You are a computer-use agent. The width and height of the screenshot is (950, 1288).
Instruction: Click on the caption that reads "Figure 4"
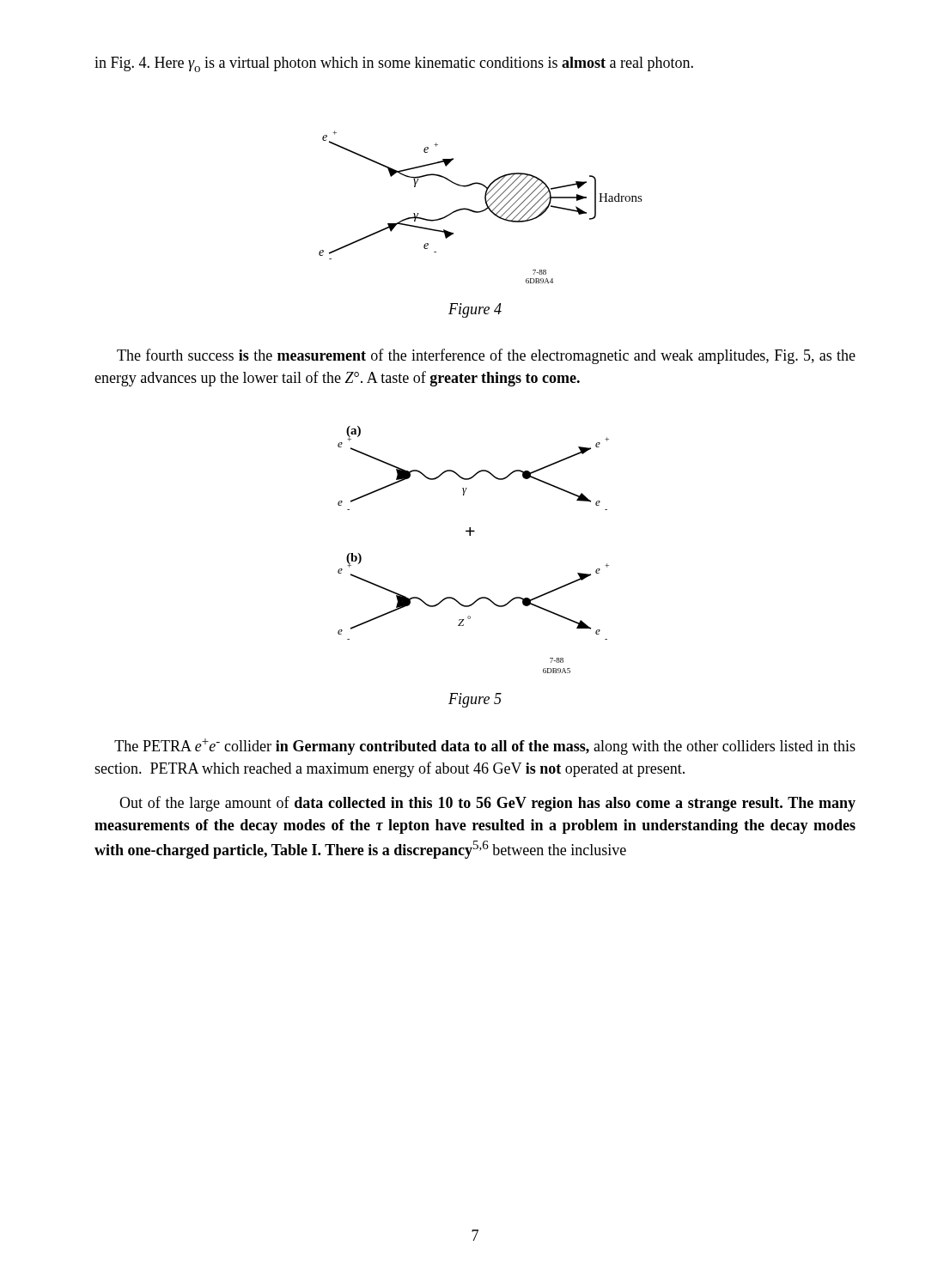click(x=475, y=309)
